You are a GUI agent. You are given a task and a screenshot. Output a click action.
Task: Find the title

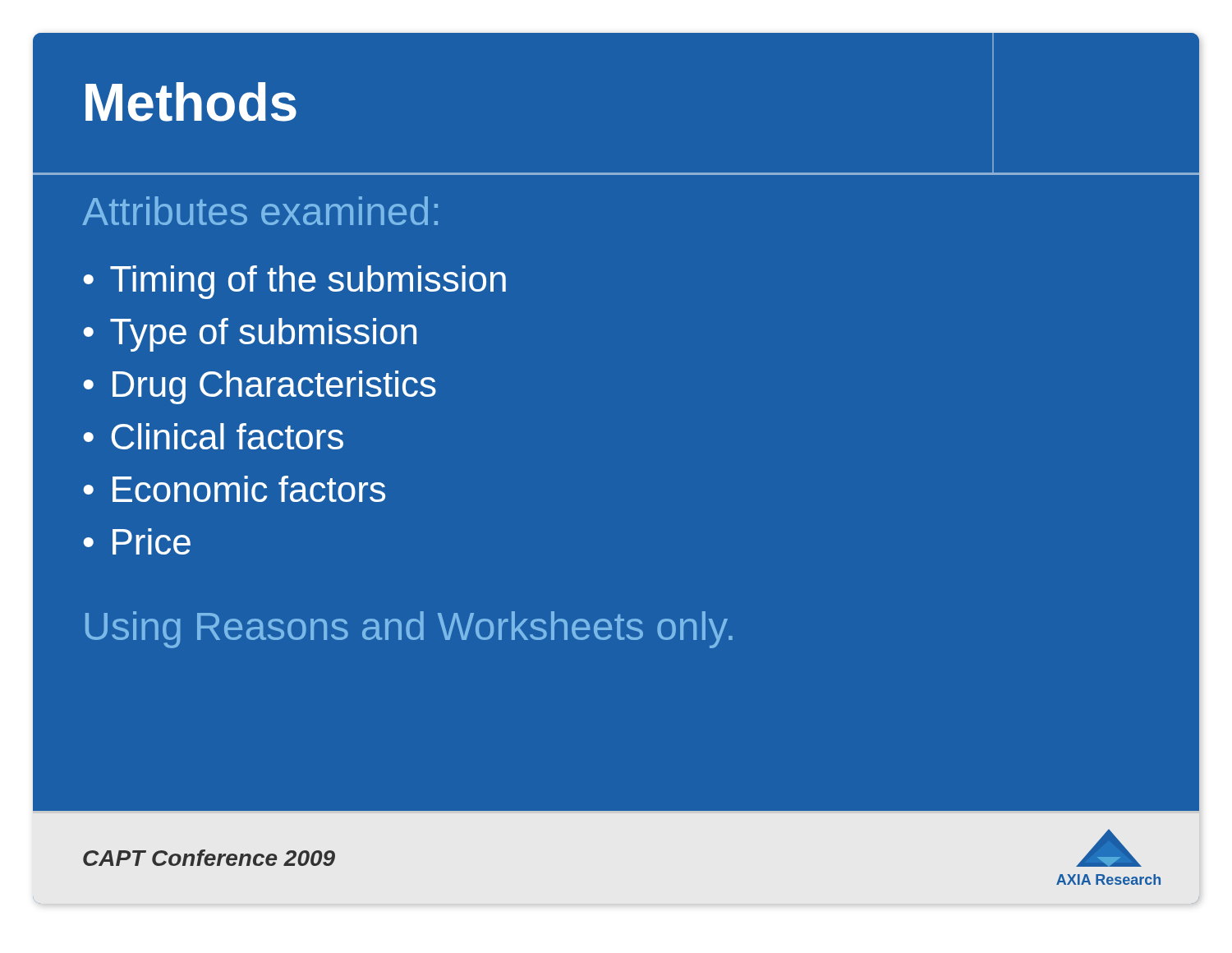click(190, 103)
